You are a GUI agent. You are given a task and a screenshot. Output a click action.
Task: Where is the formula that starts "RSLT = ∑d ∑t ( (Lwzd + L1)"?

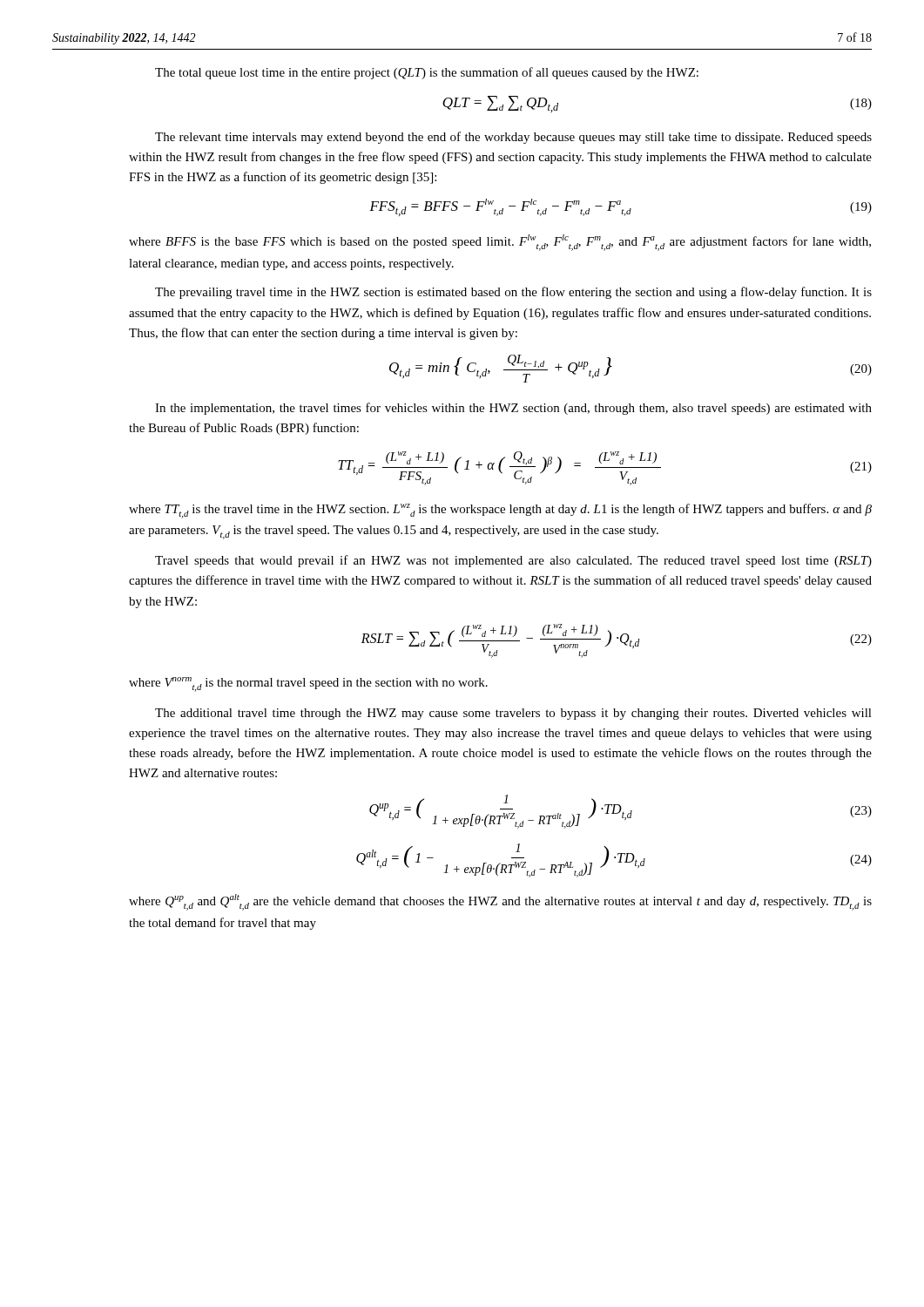pyautogui.click(x=616, y=639)
